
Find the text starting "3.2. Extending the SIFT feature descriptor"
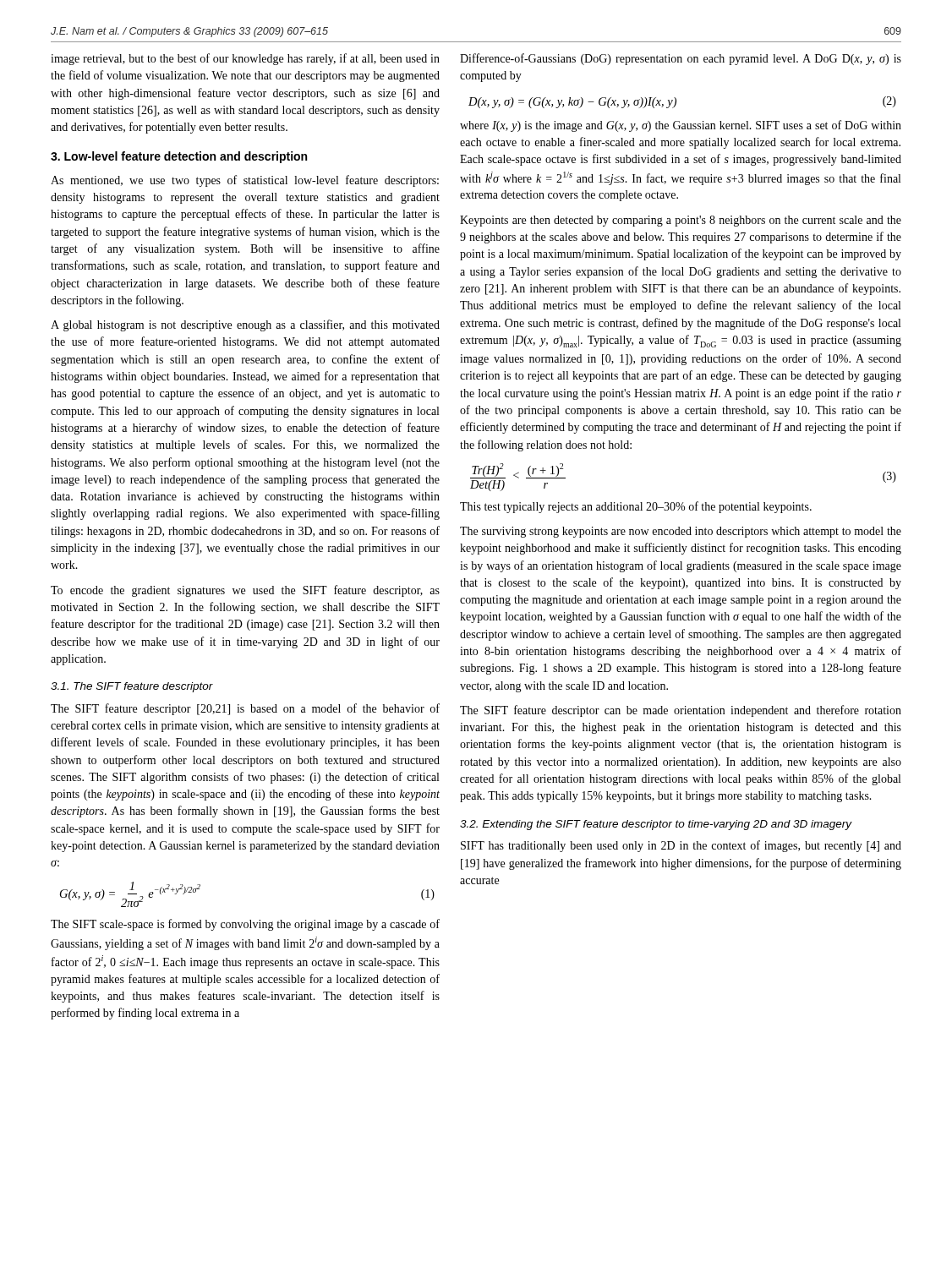[656, 823]
